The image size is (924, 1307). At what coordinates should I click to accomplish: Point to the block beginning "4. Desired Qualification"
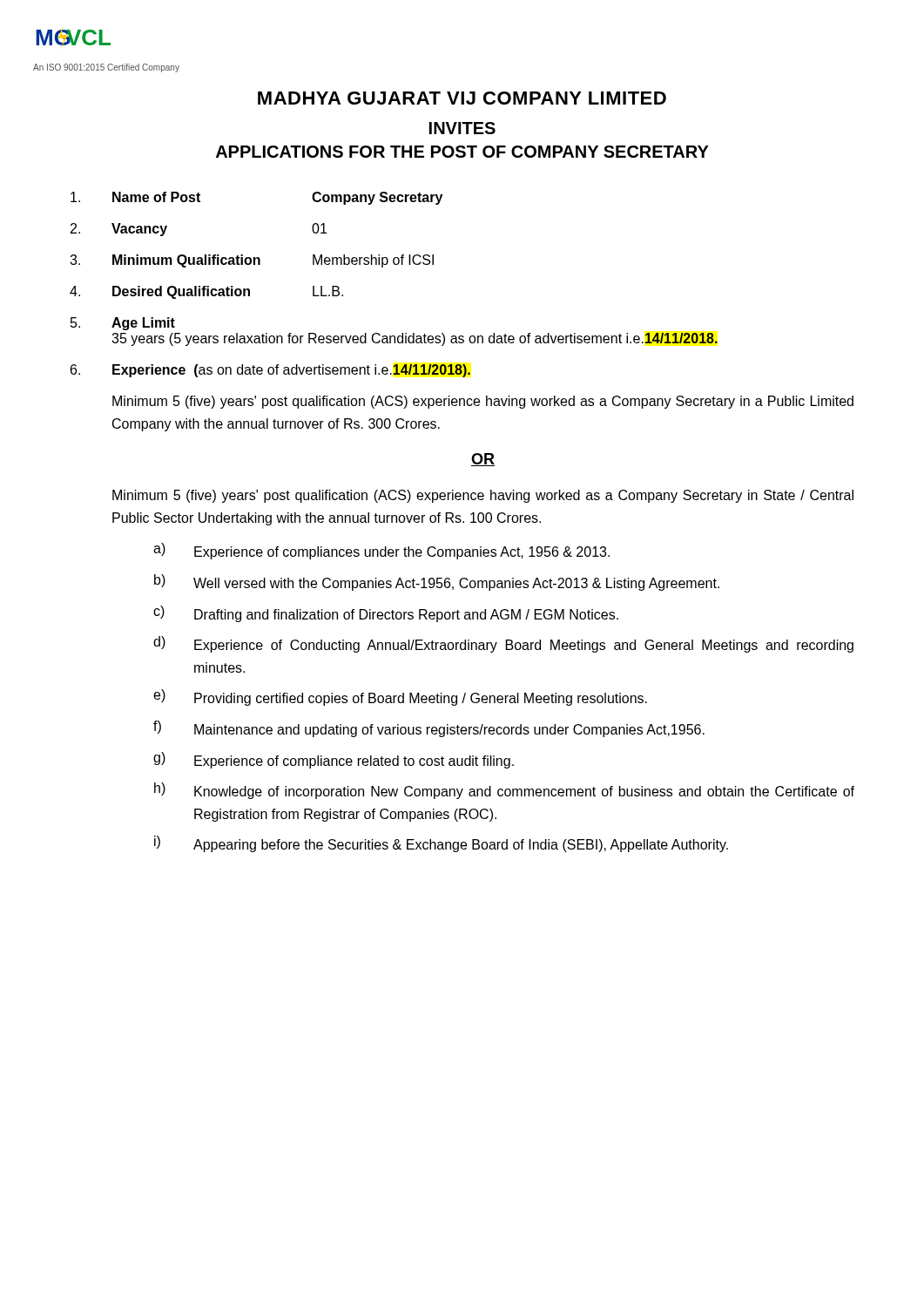point(206,292)
